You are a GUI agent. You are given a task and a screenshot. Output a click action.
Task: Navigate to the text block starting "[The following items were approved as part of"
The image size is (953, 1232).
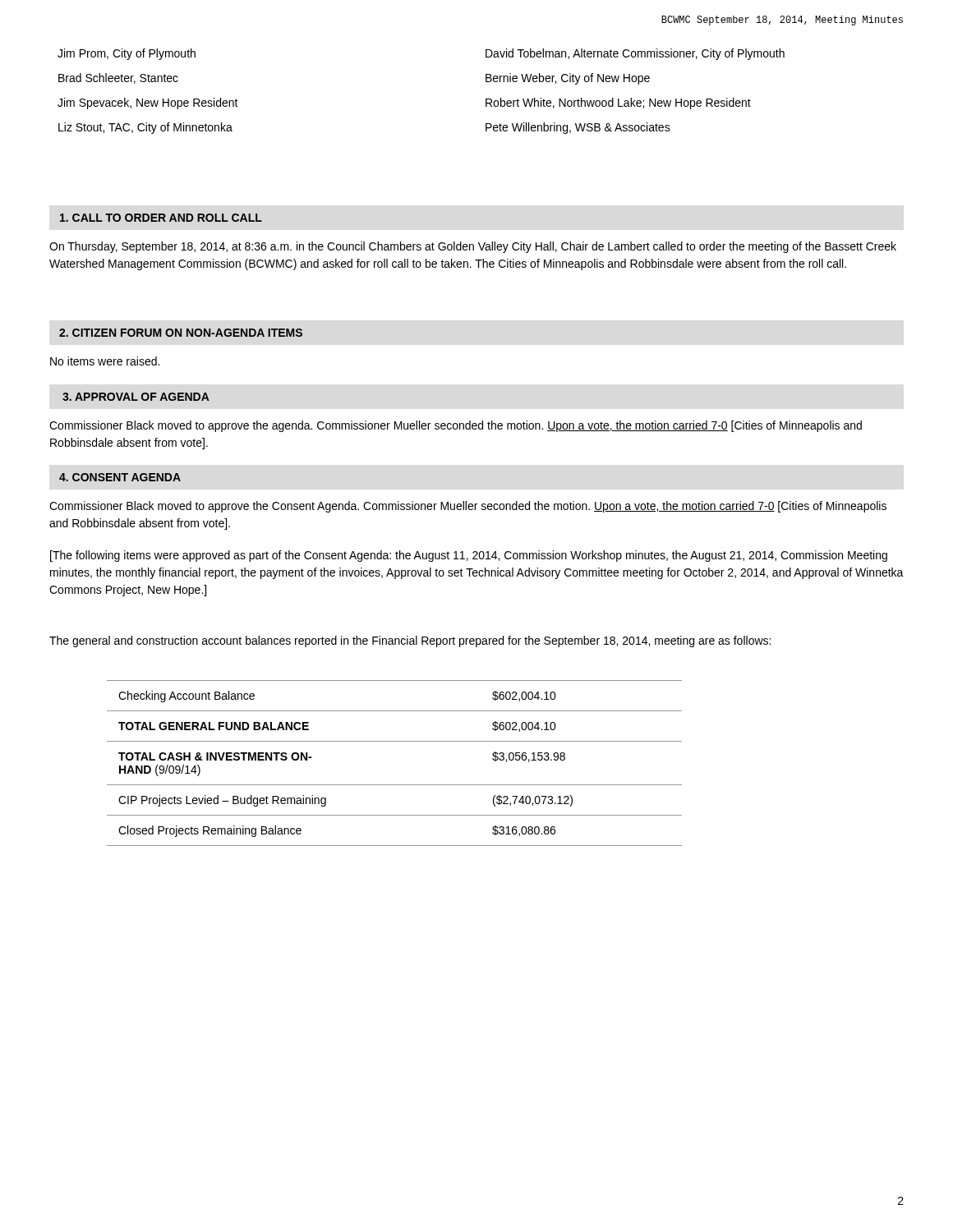pos(476,572)
